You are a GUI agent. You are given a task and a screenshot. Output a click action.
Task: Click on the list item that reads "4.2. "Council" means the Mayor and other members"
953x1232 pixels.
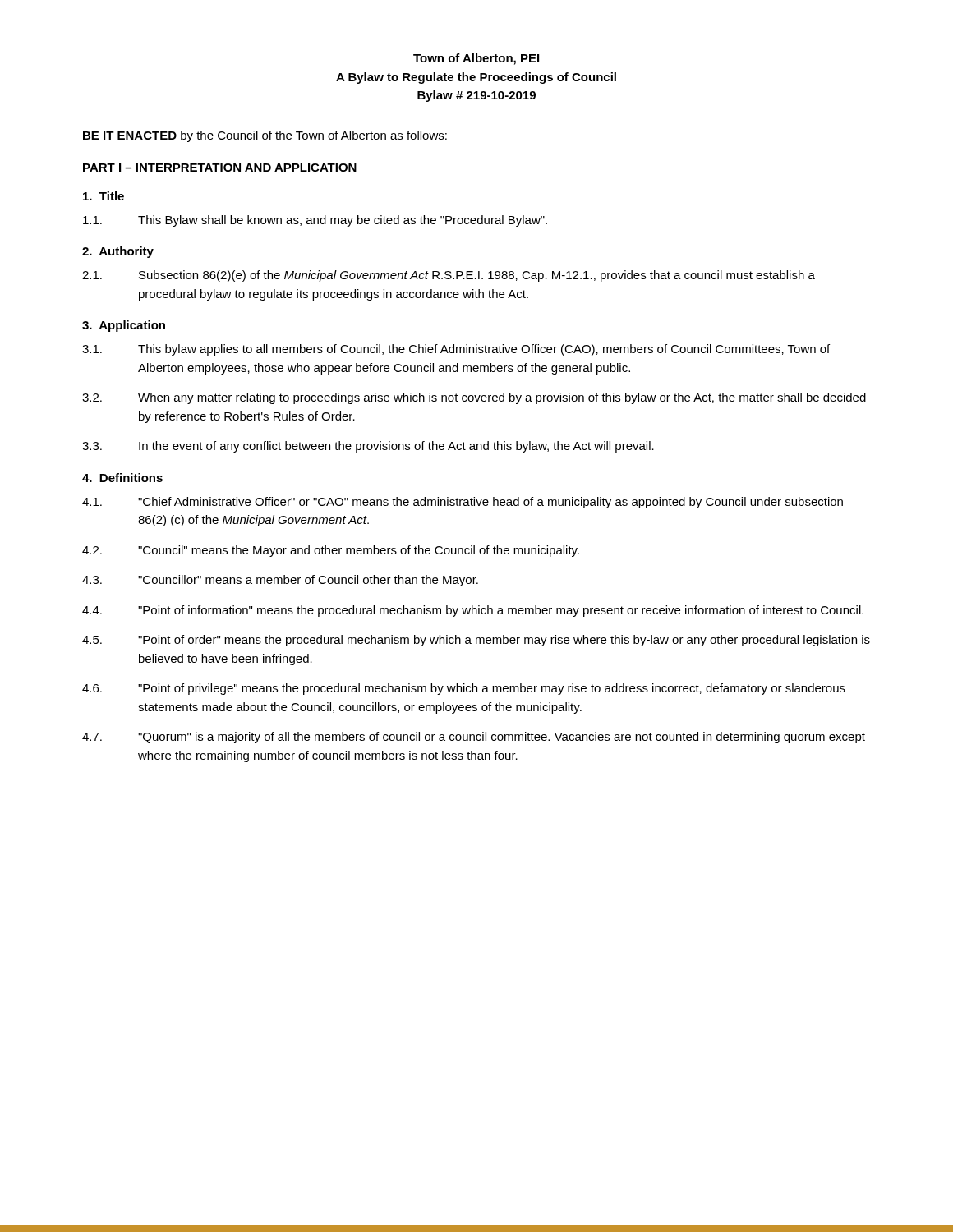pos(476,550)
